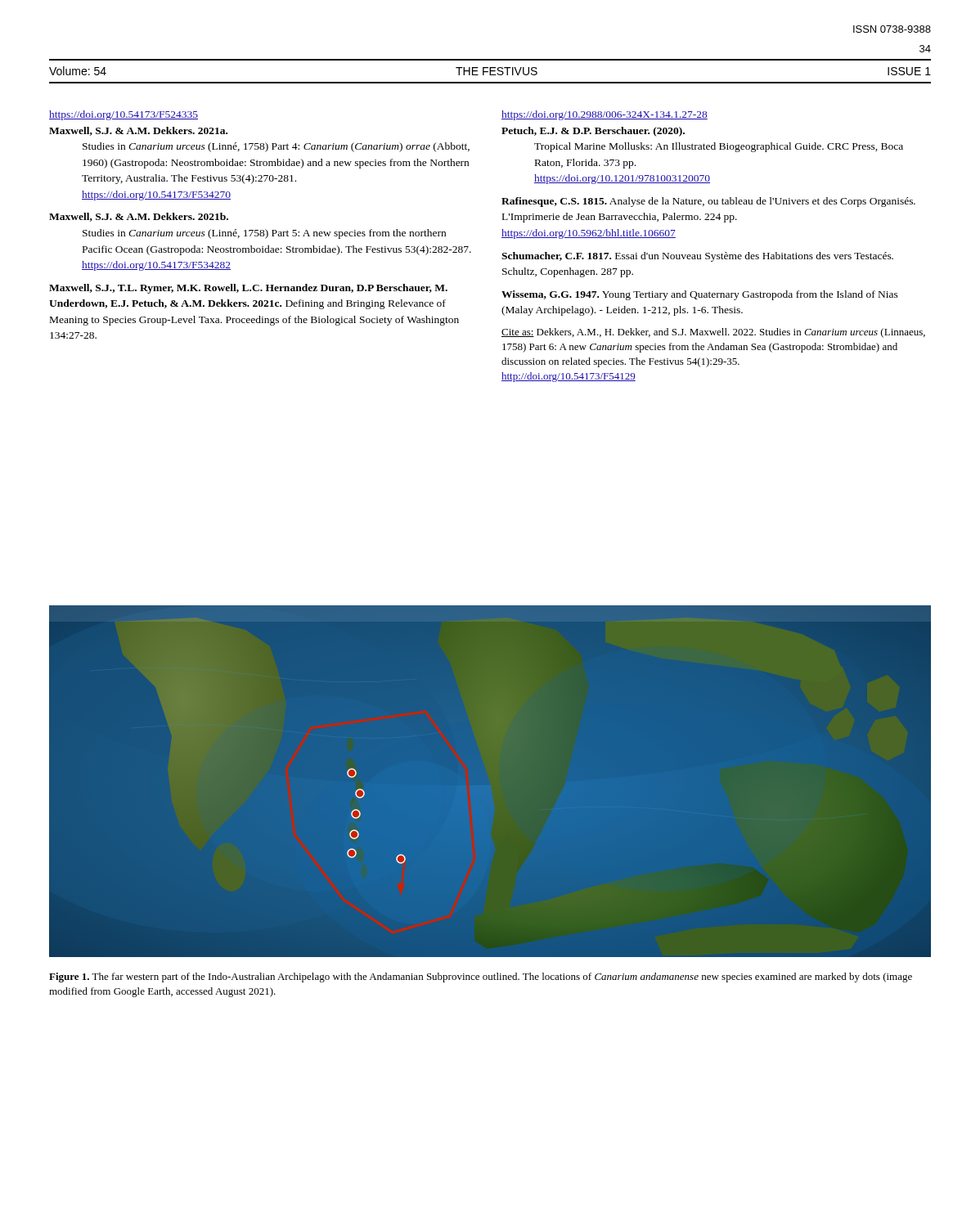
Task: Find the block on this page that starts "https://doi.org/10.54173/F524335 Maxwell, S.J. & A.M. Dekkers."
Action: tap(264, 154)
